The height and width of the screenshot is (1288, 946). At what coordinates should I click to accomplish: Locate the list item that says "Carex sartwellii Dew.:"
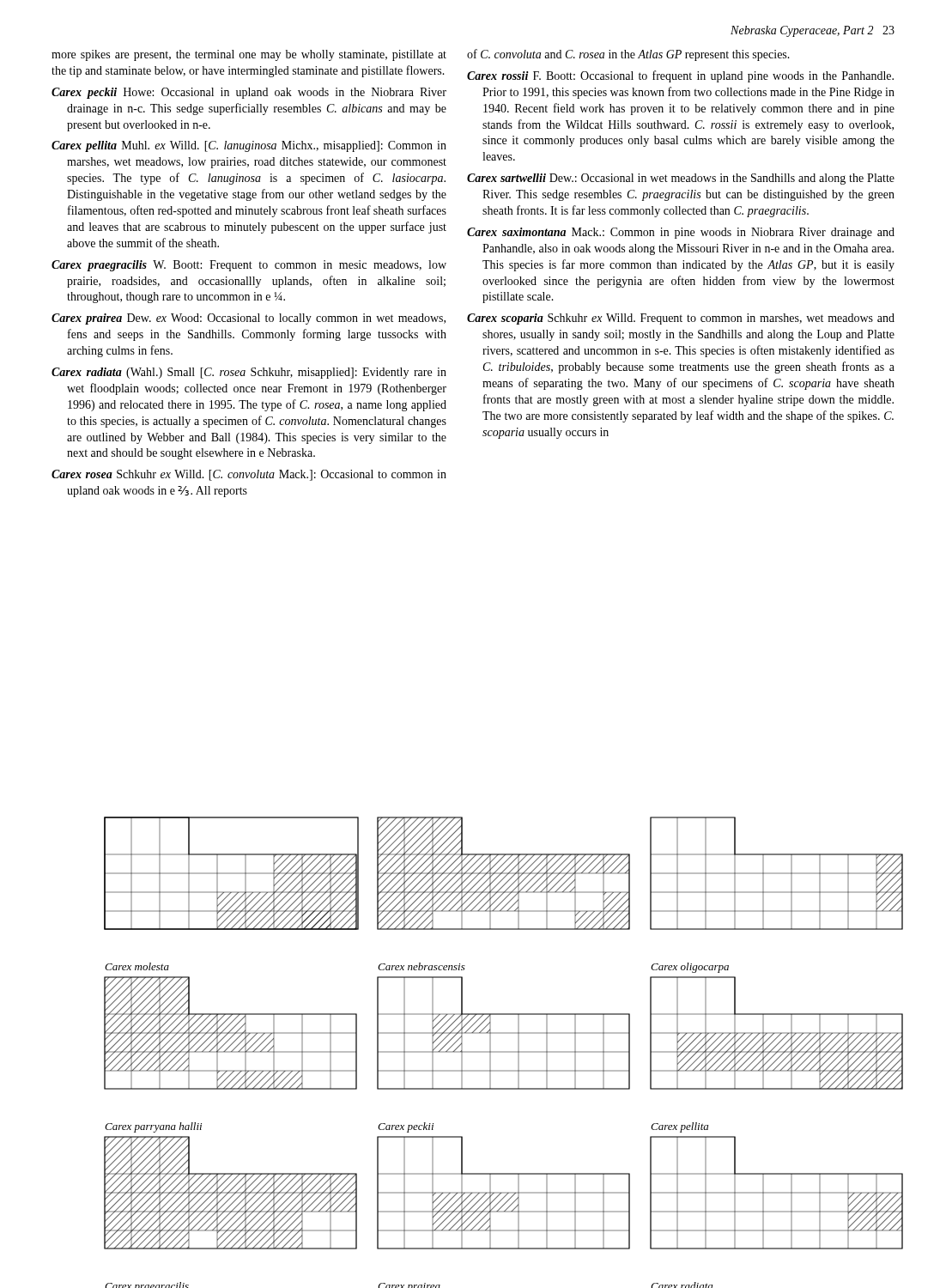[x=681, y=195]
